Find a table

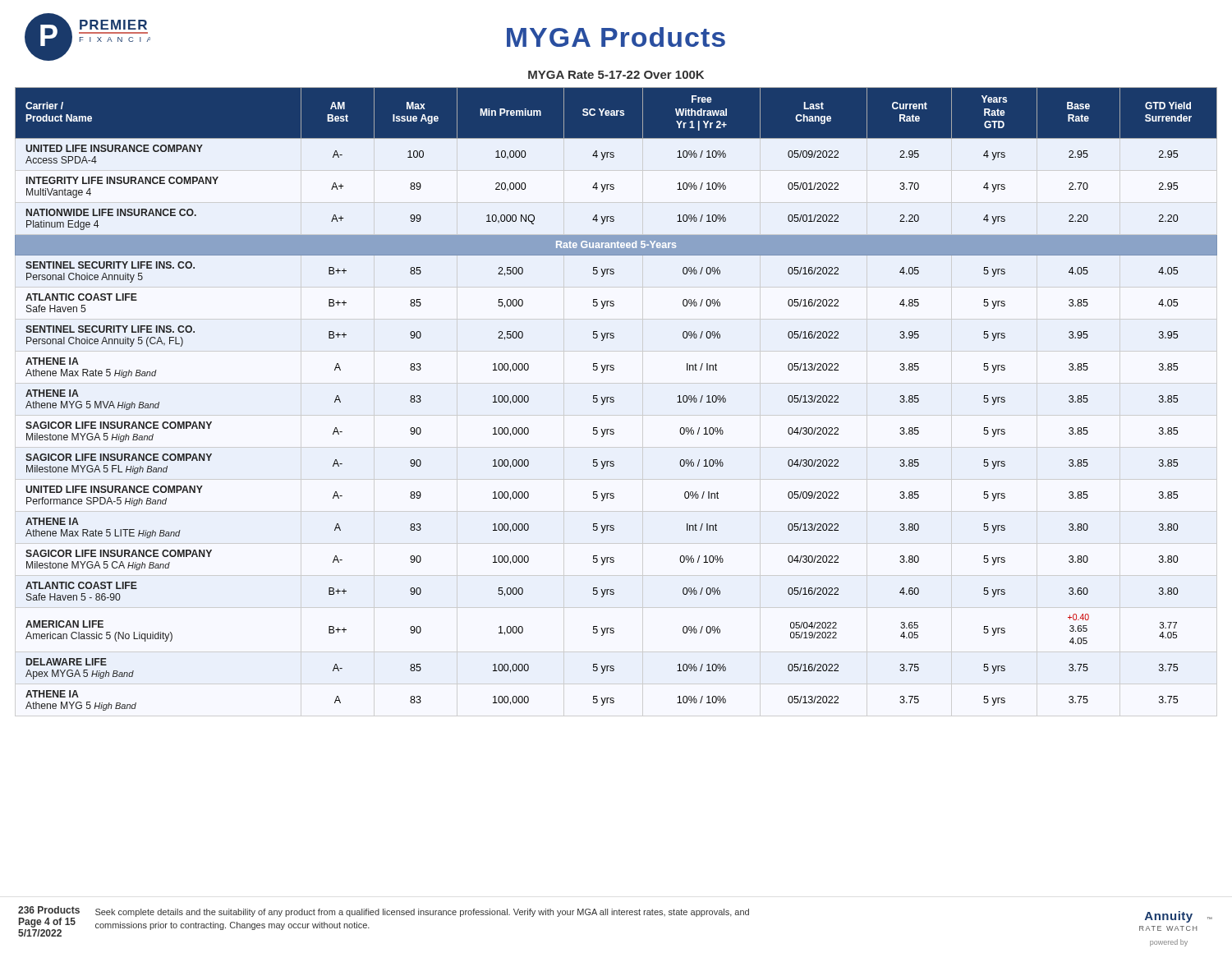click(x=616, y=402)
